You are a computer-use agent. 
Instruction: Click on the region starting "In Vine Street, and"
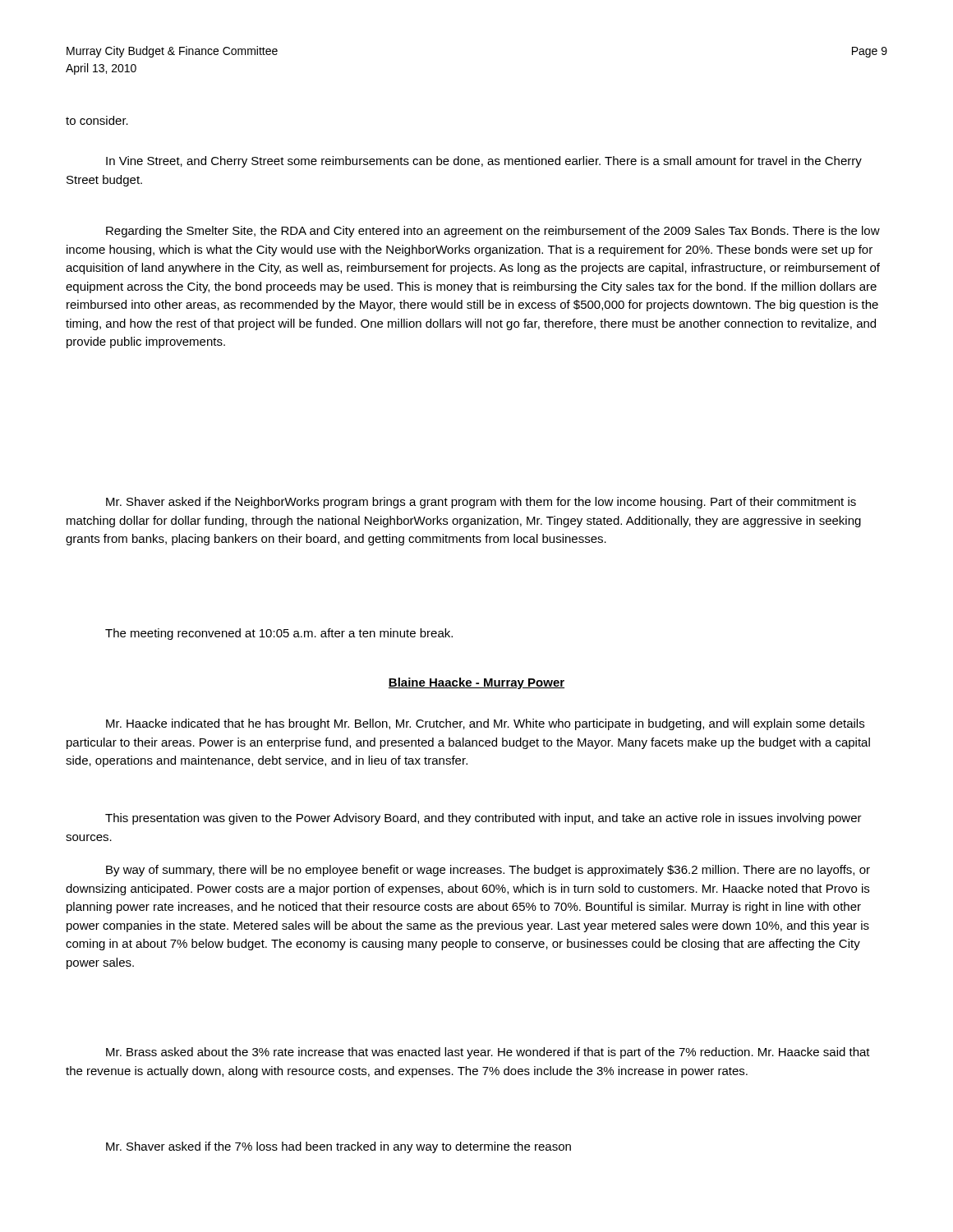tap(464, 170)
